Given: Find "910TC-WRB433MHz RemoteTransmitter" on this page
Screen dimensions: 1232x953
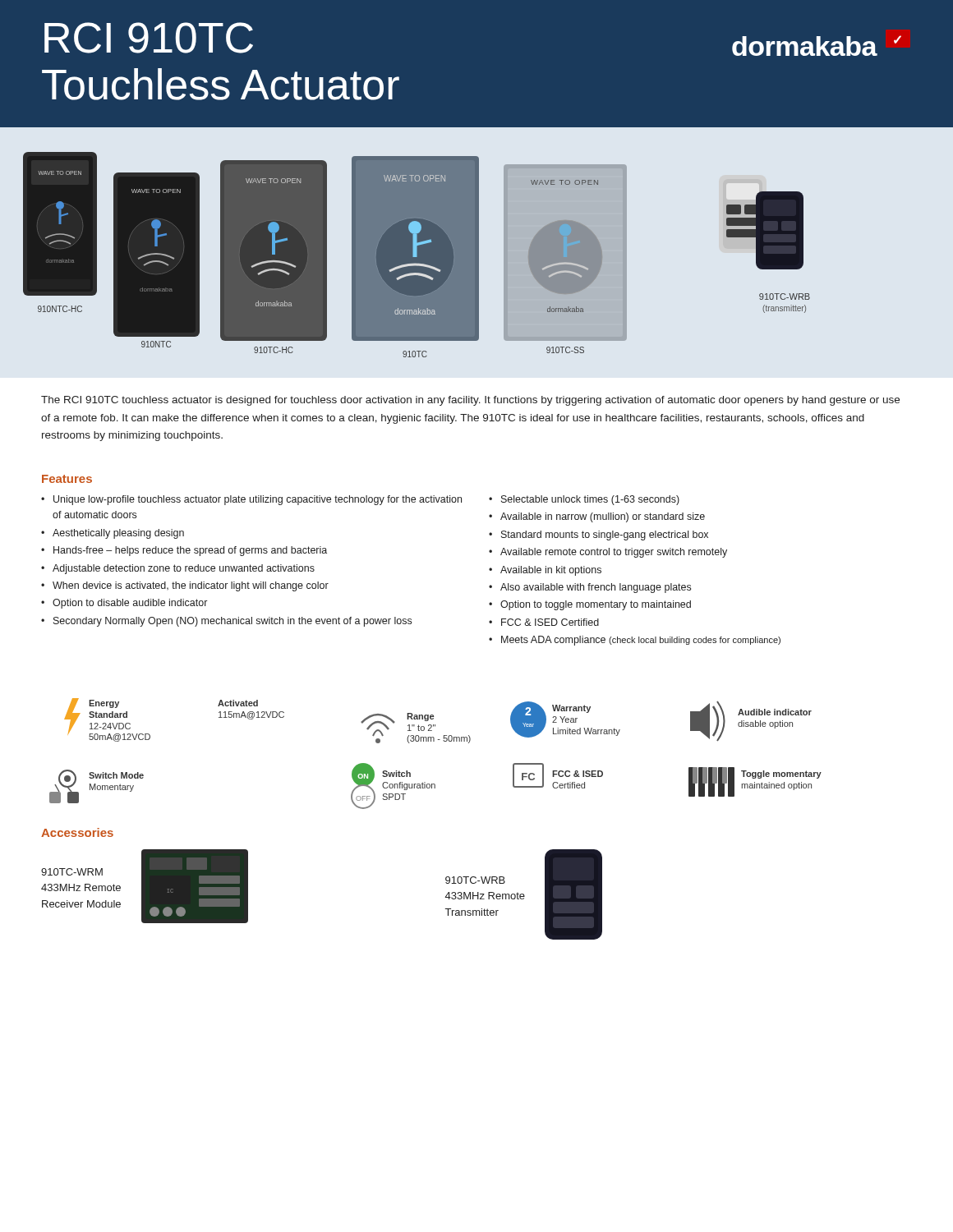Looking at the screenshot, I should click(485, 896).
